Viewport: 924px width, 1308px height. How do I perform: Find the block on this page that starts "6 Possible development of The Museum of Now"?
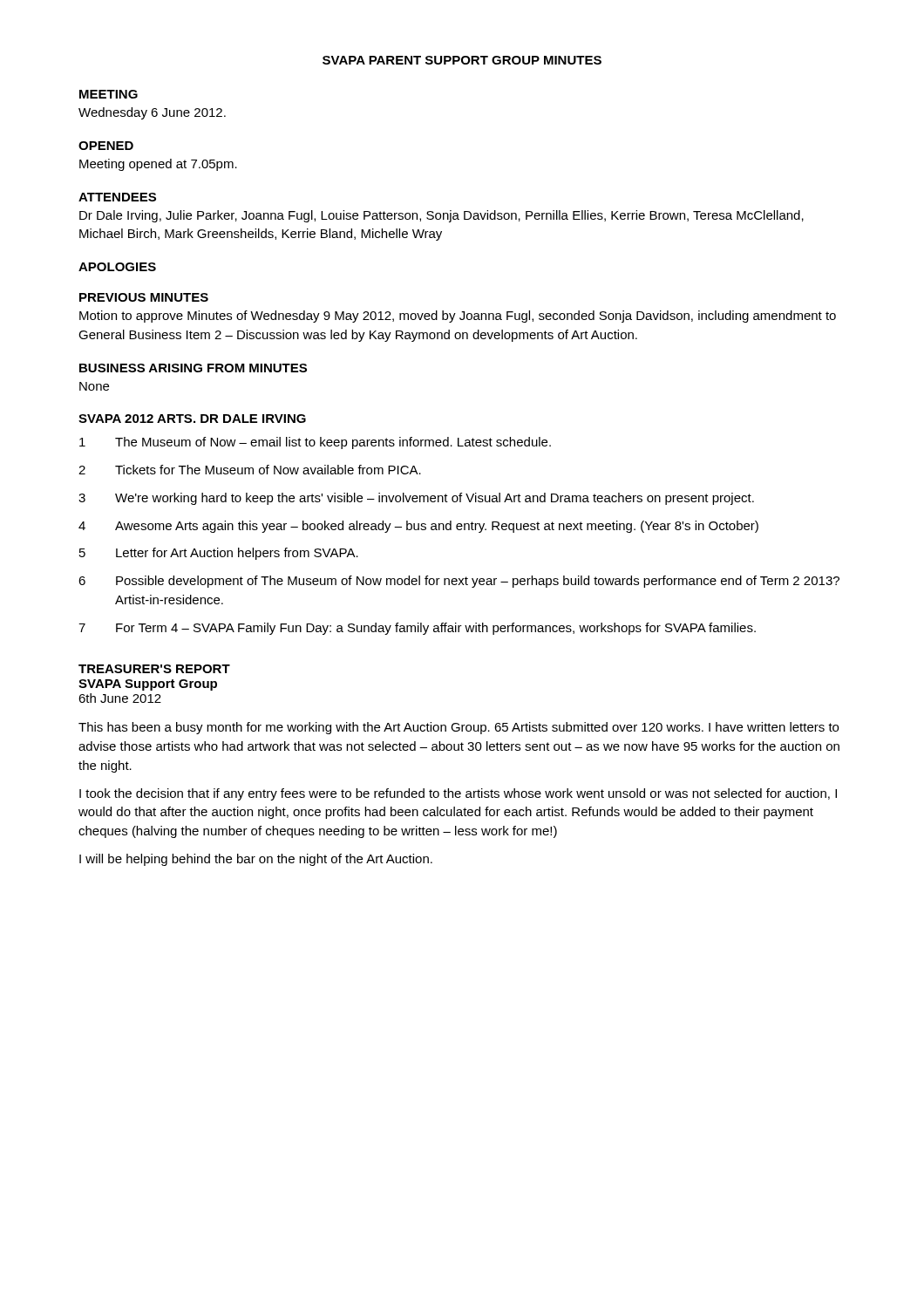462,590
